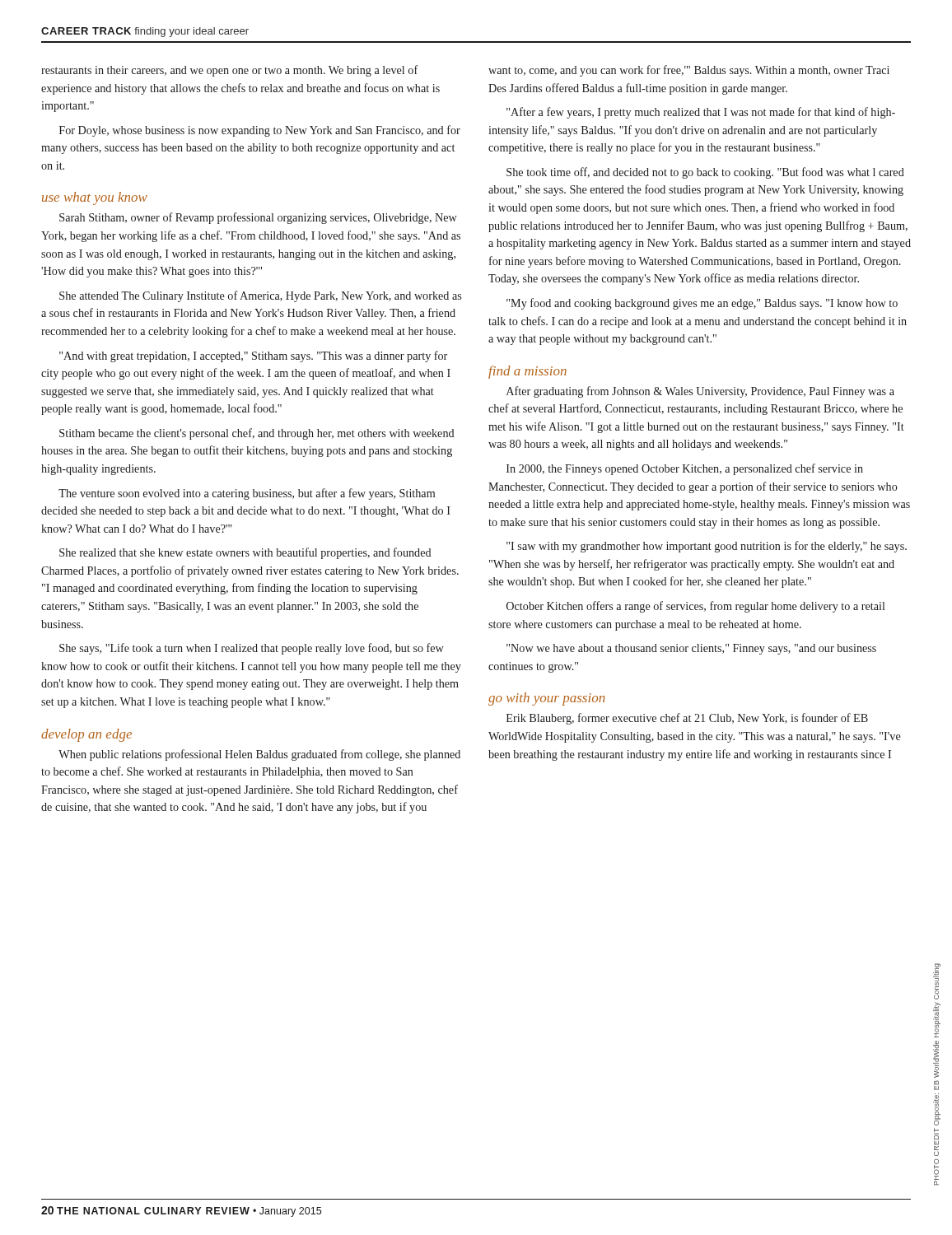Find the section header containing "develop an edge"
Viewport: 952px width, 1235px height.
tap(86, 735)
